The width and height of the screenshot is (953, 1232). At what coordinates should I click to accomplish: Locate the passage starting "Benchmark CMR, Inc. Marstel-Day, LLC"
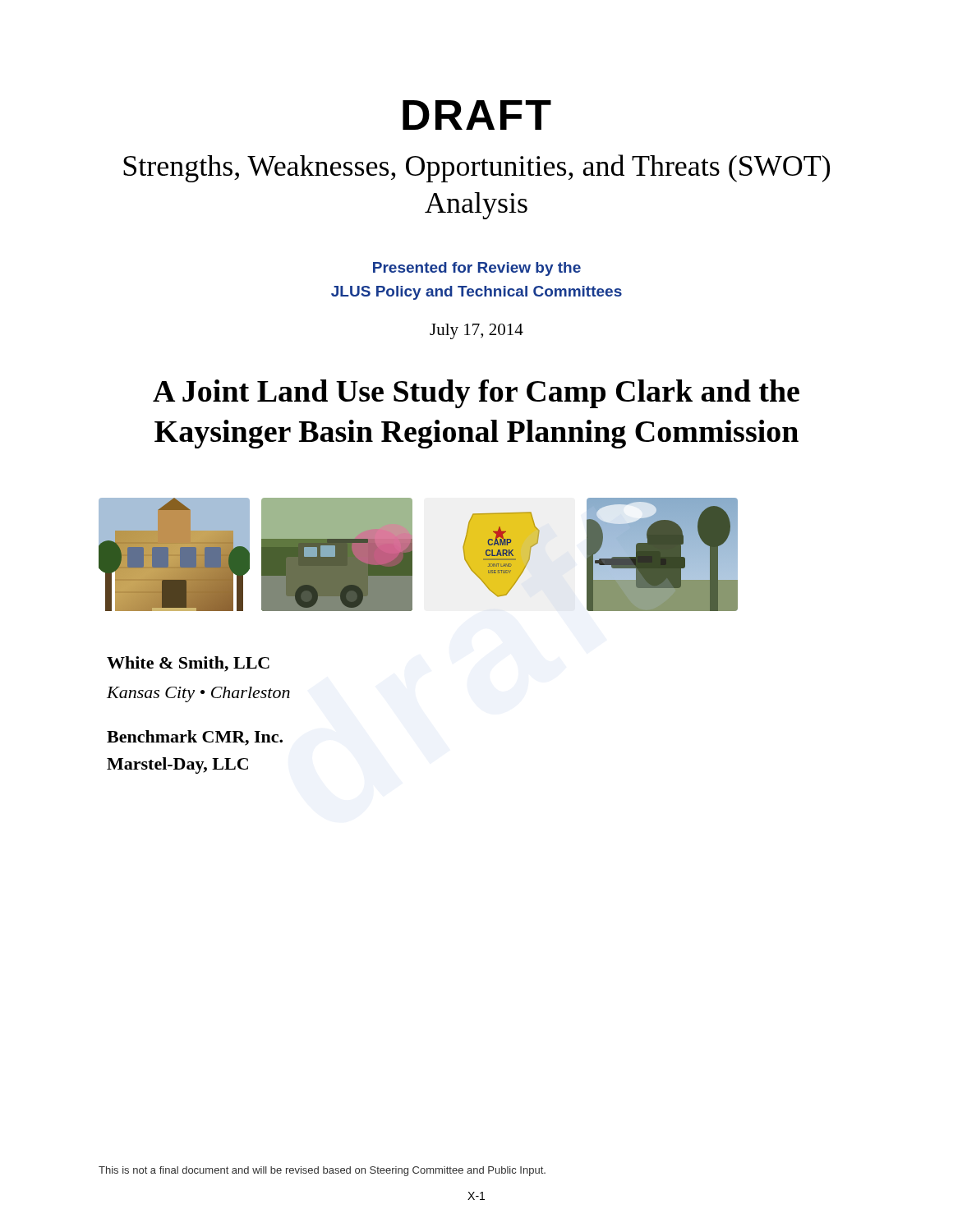[195, 750]
